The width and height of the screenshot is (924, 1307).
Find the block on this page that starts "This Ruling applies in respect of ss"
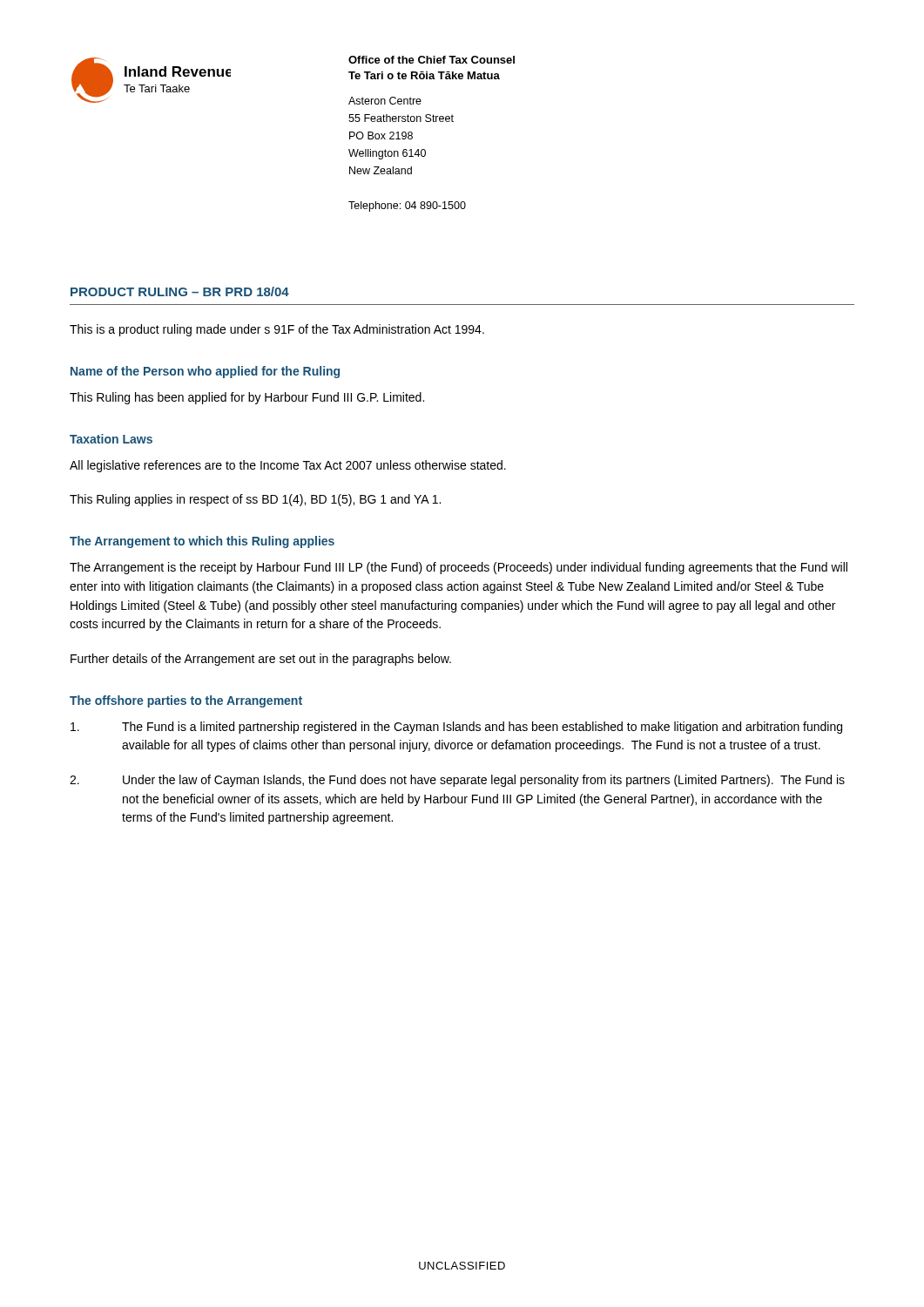[x=256, y=500]
